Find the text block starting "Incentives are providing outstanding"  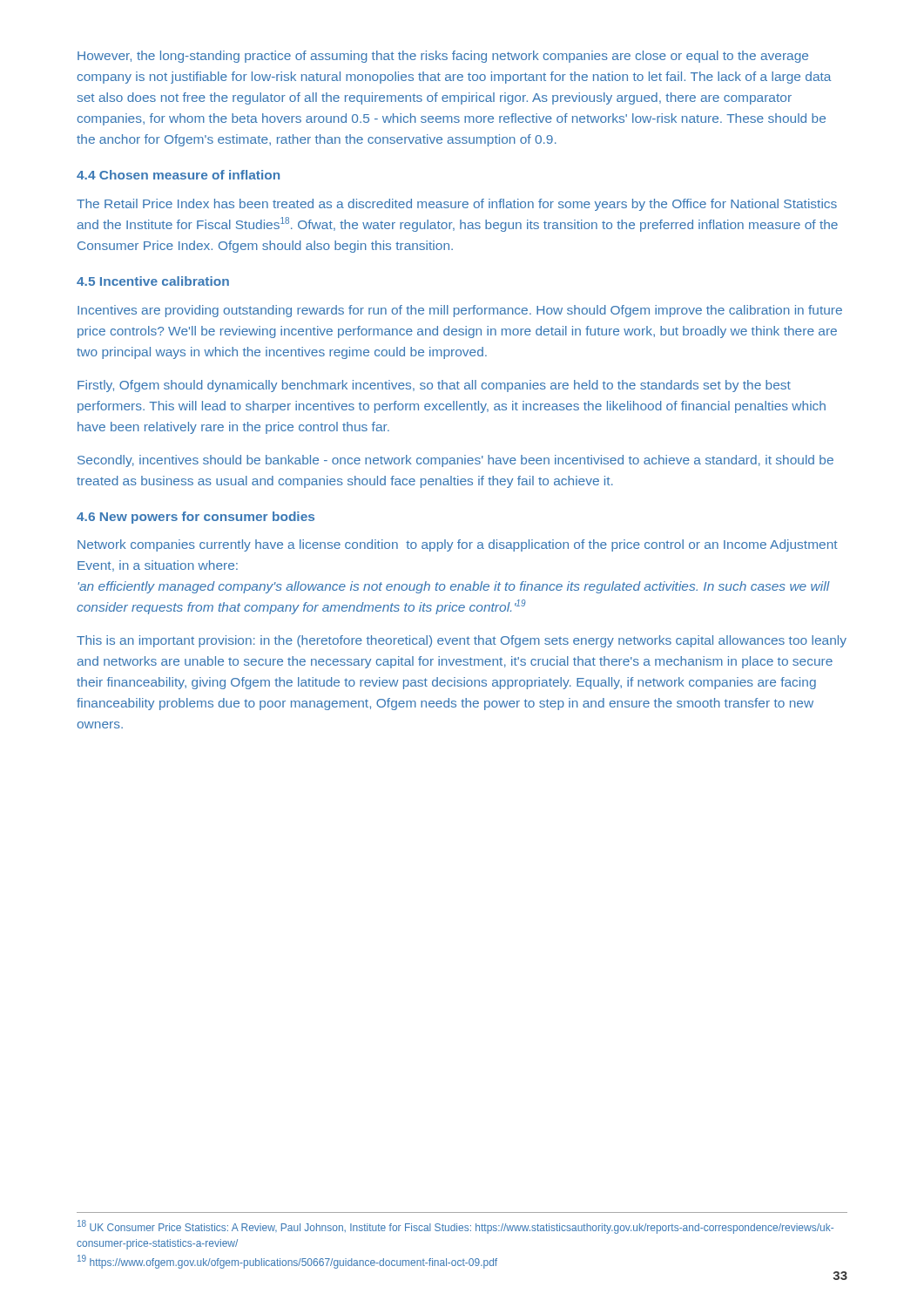pyautogui.click(x=462, y=331)
